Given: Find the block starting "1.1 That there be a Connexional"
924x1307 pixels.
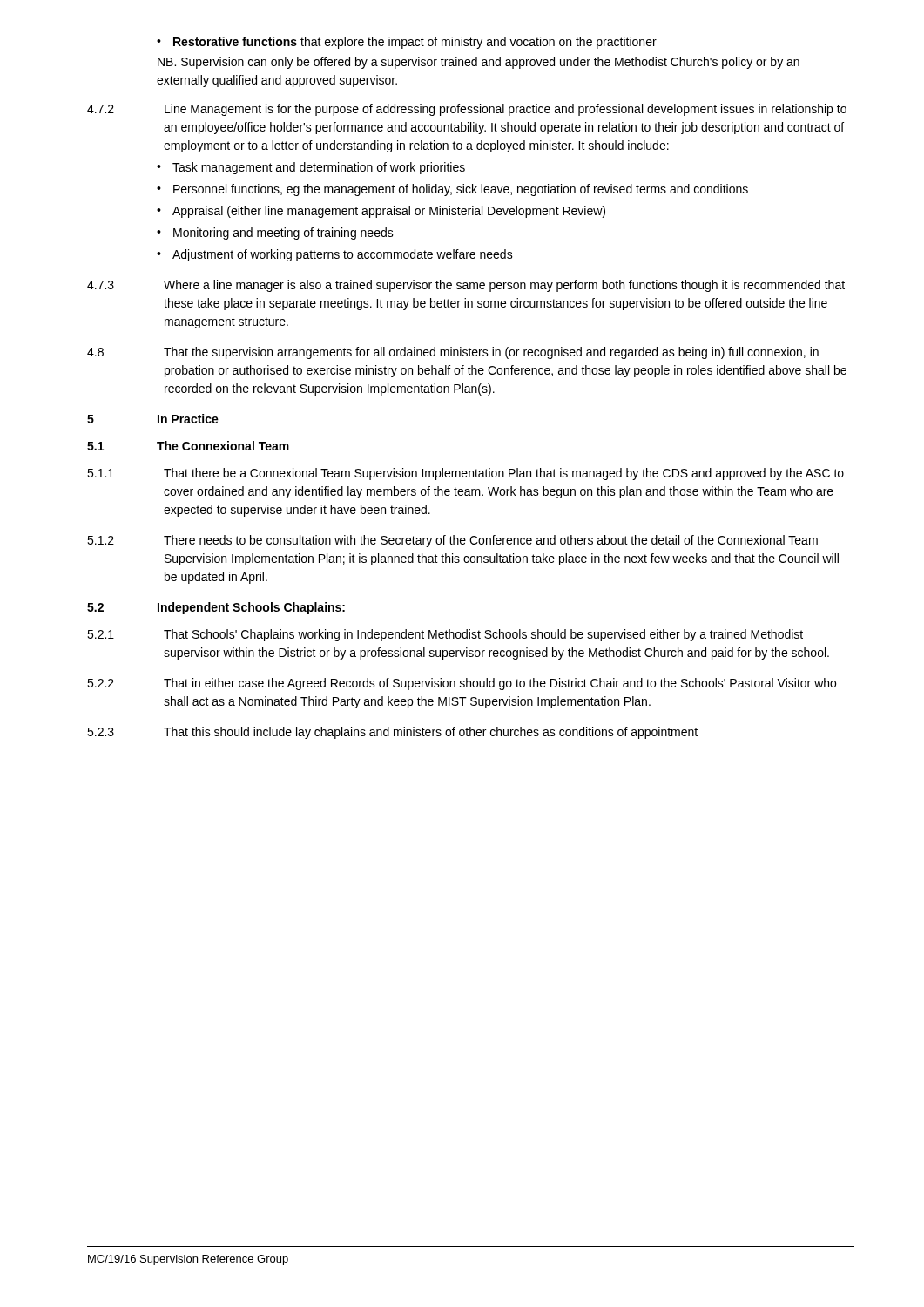Looking at the screenshot, I should click(x=471, y=492).
